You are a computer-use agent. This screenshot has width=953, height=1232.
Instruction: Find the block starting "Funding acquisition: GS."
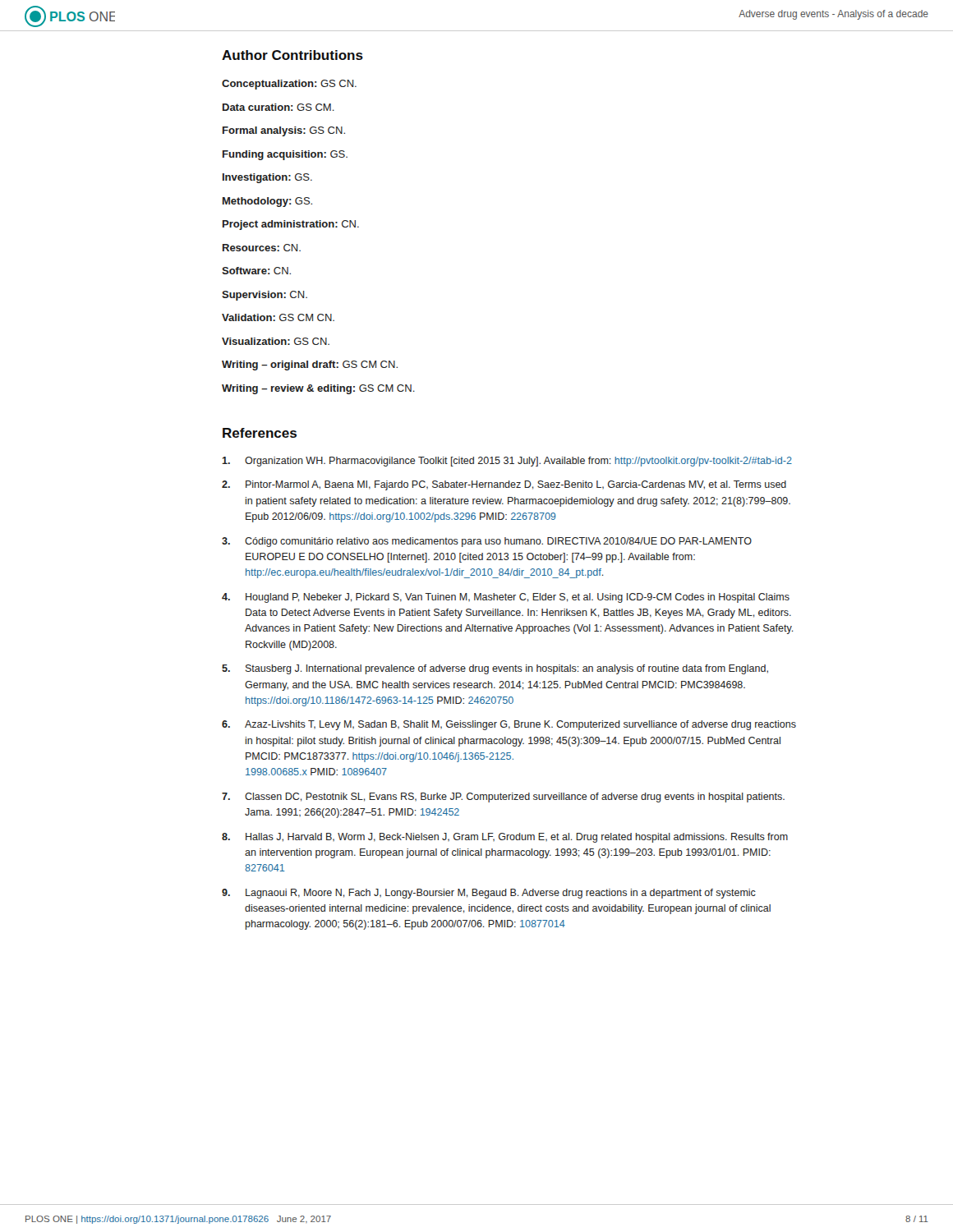(x=285, y=154)
